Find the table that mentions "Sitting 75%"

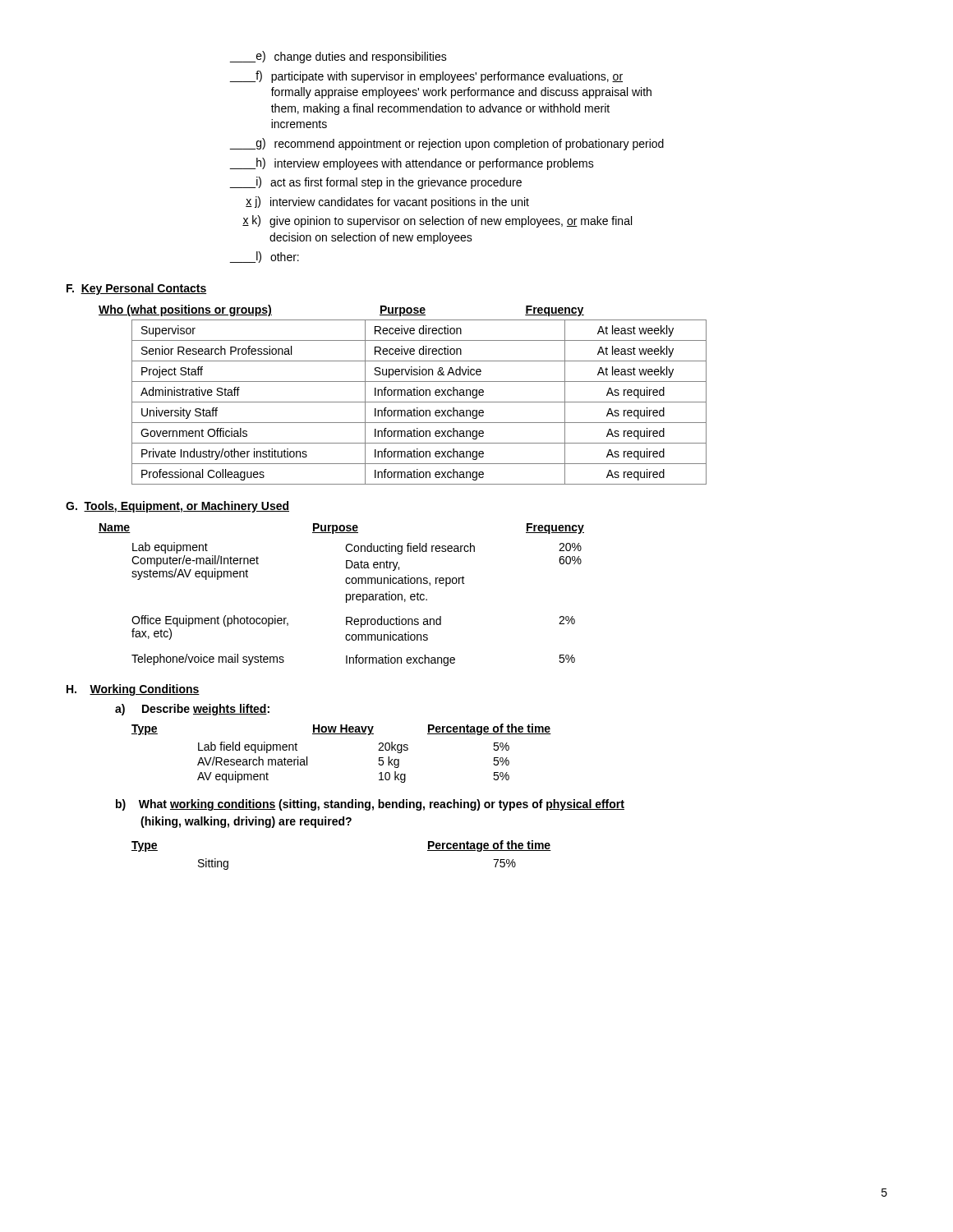[x=509, y=863]
